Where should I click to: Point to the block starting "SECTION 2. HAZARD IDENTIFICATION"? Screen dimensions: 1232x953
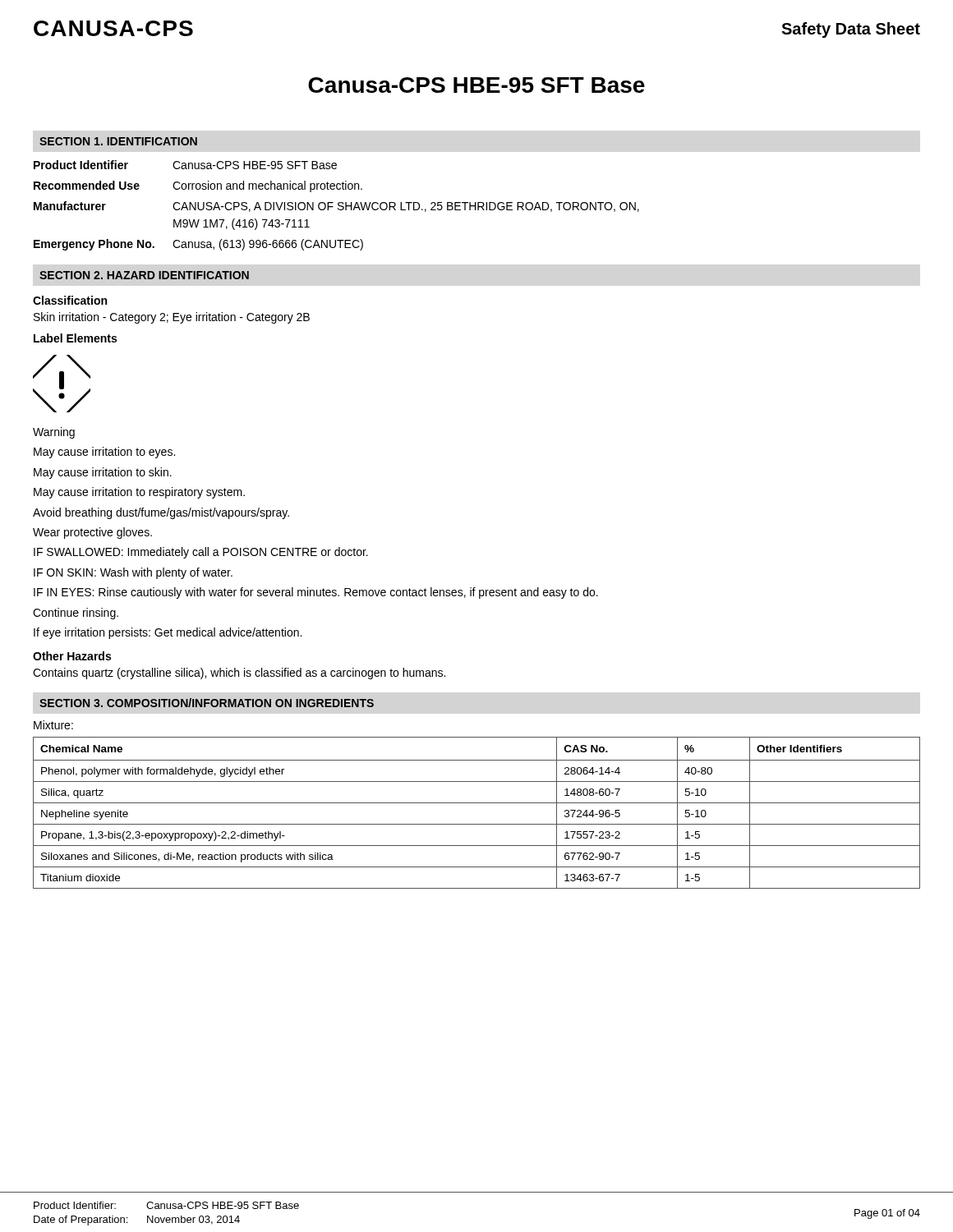tap(144, 275)
